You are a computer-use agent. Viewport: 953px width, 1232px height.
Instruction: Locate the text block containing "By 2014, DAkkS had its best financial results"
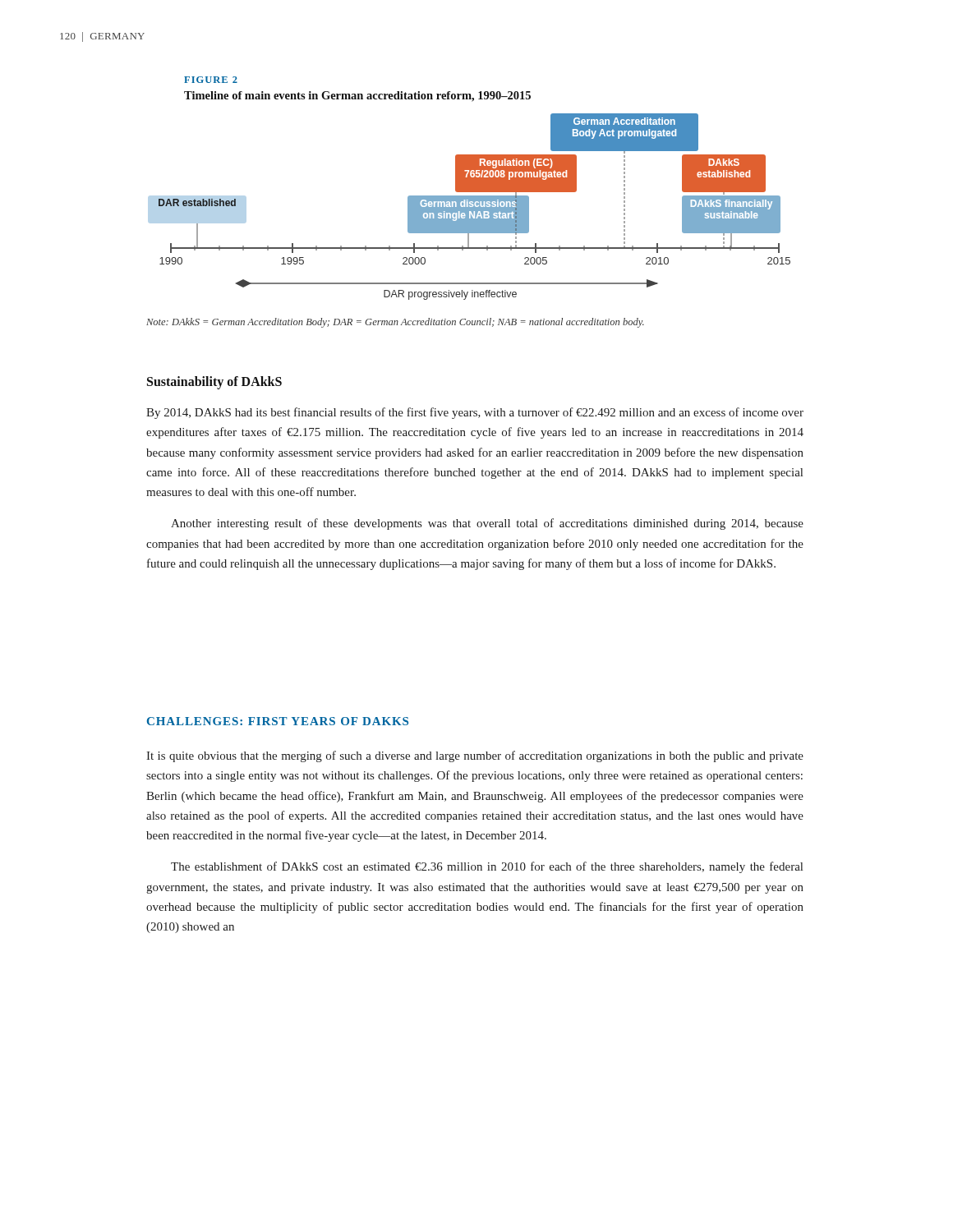point(475,452)
